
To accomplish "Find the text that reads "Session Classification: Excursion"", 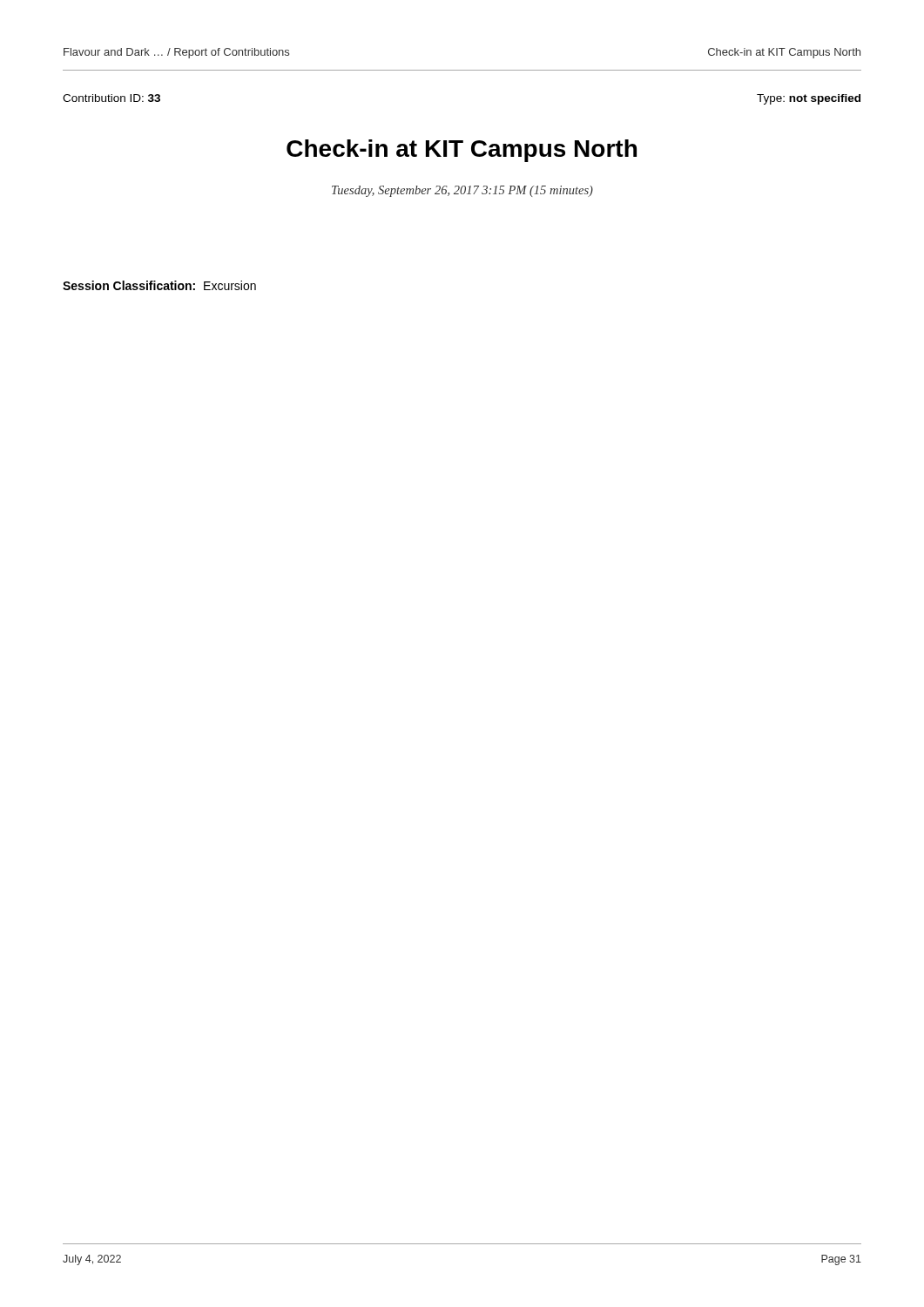I will tap(160, 286).
